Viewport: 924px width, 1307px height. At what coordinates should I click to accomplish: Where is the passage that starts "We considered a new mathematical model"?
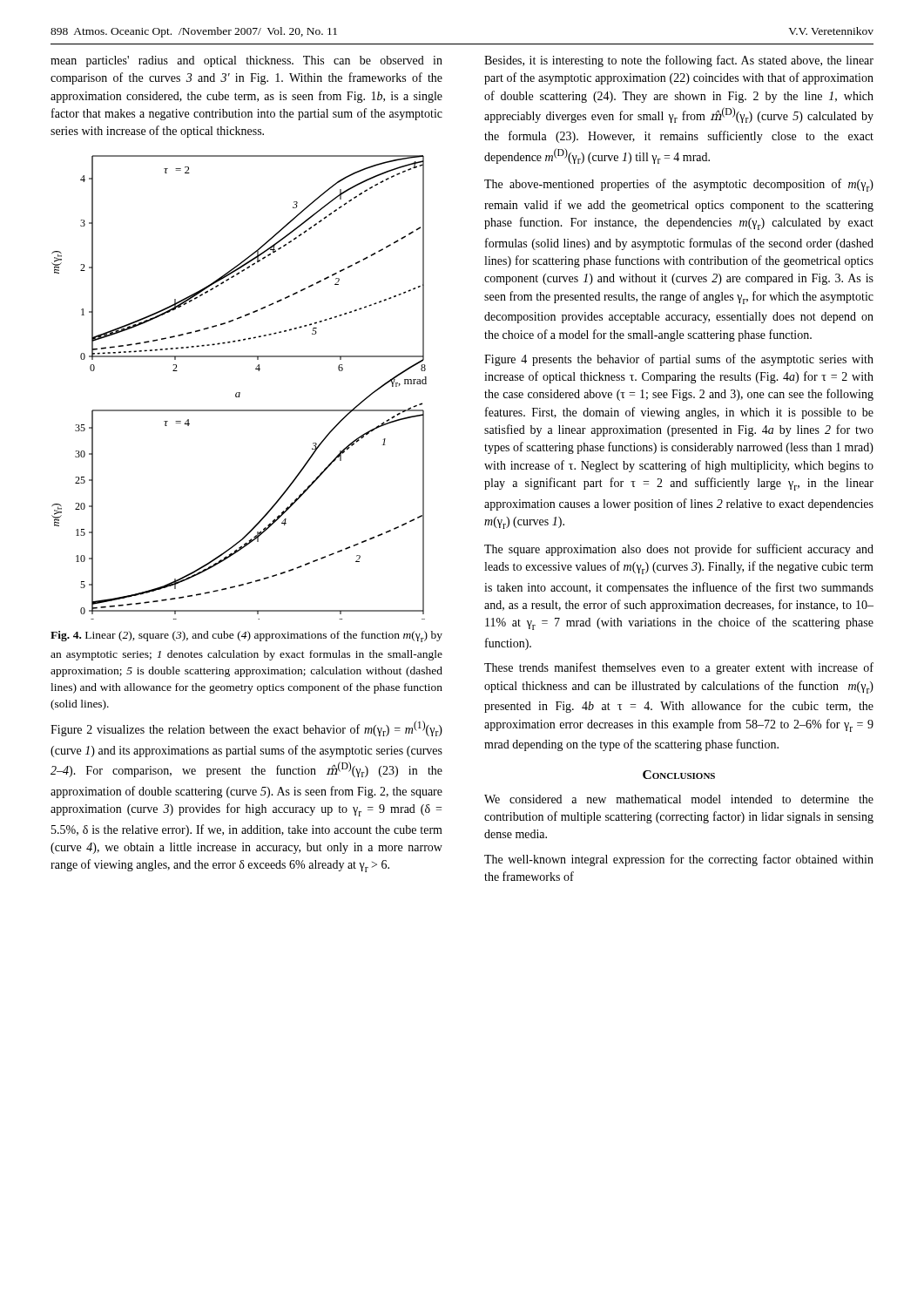679,817
